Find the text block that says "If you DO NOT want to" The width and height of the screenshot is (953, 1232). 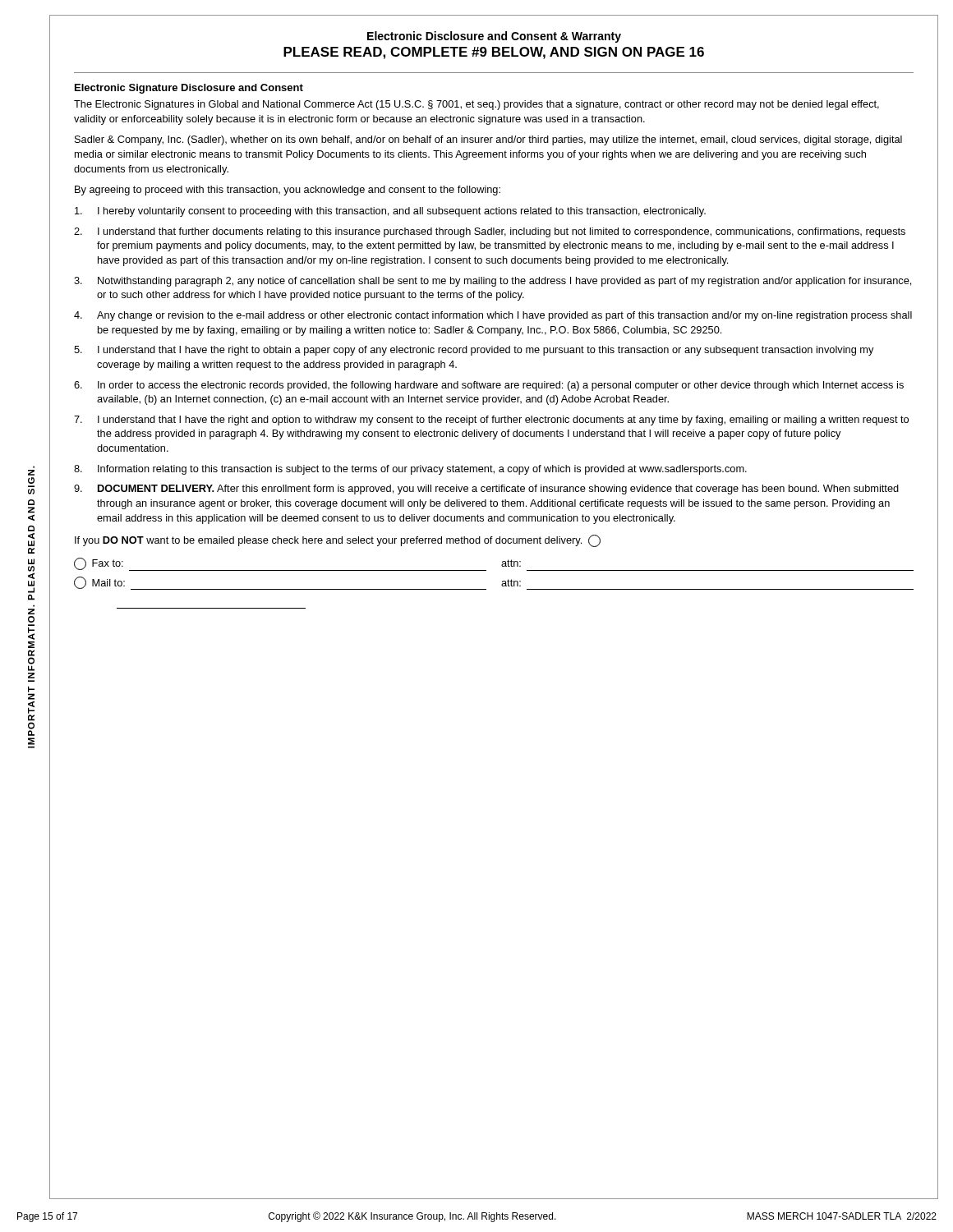(x=337, y=541)
